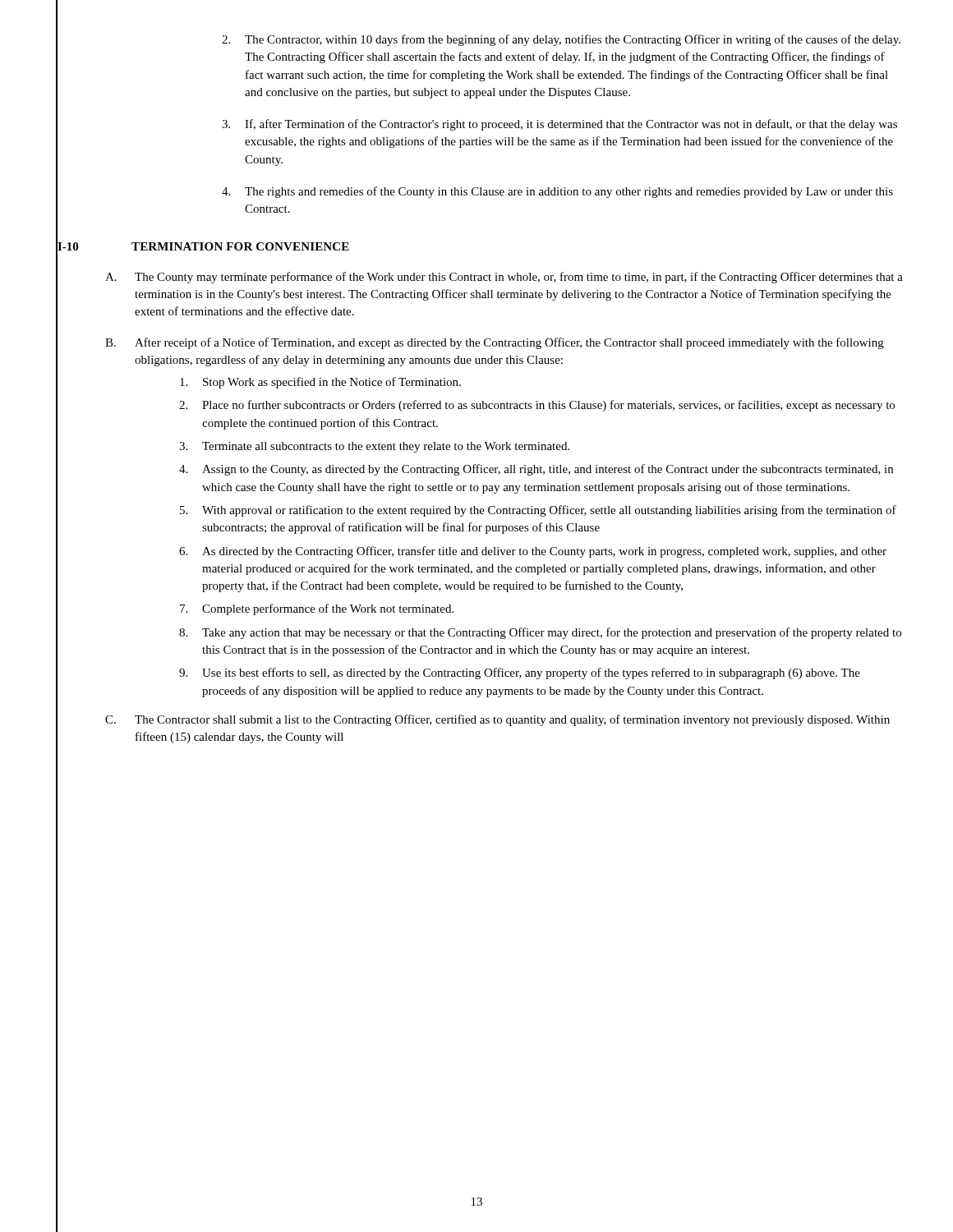This screenshot has width=953, height=1232.
Task: Find the block on this page that starts "3. Terminate all"
Action: (375, 447)
